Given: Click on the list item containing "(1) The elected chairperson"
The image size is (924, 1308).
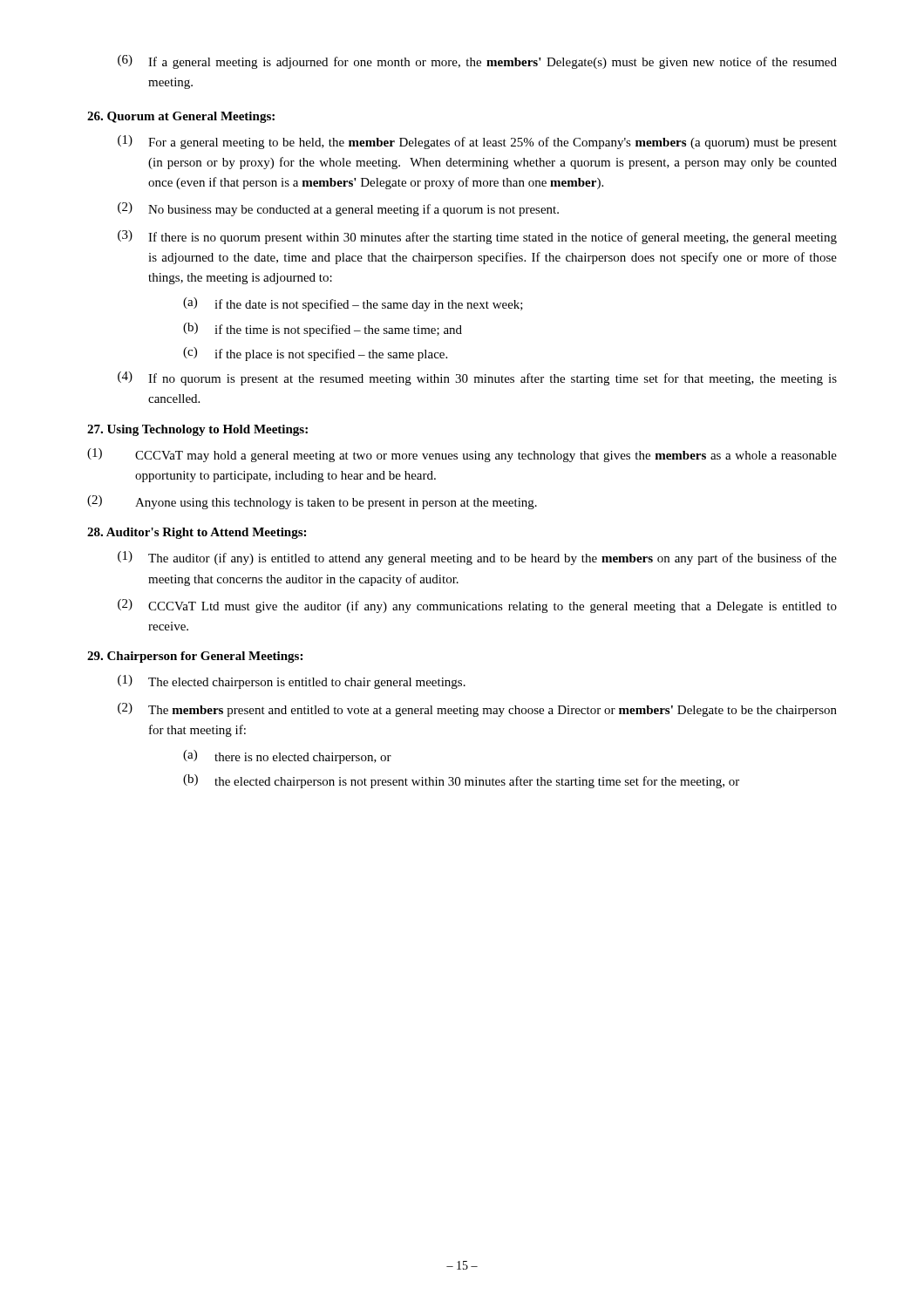Looking at the screenshot, I should [x=462, y=683].
